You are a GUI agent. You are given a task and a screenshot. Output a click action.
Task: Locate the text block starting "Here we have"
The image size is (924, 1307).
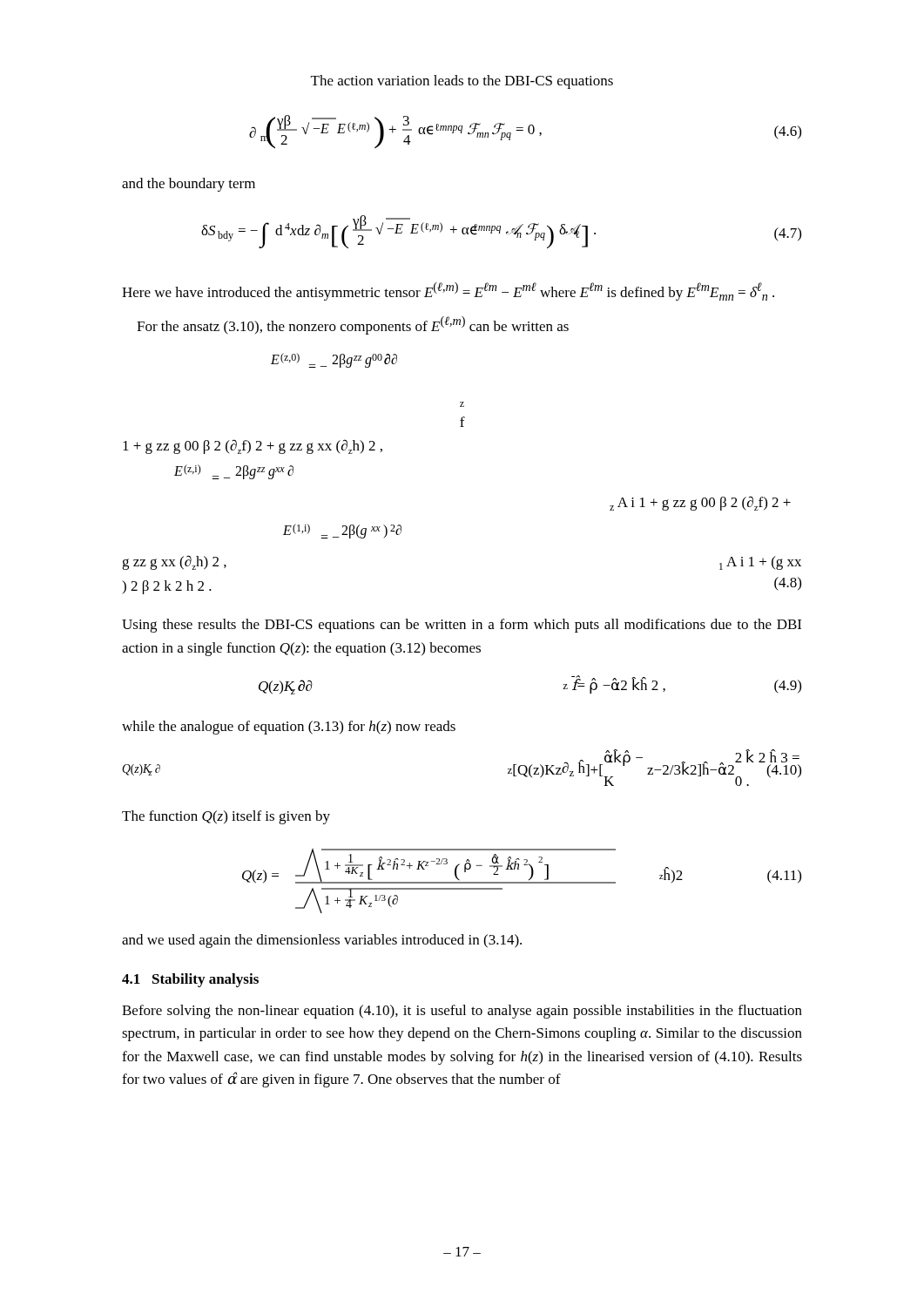(x=449, y=291)
